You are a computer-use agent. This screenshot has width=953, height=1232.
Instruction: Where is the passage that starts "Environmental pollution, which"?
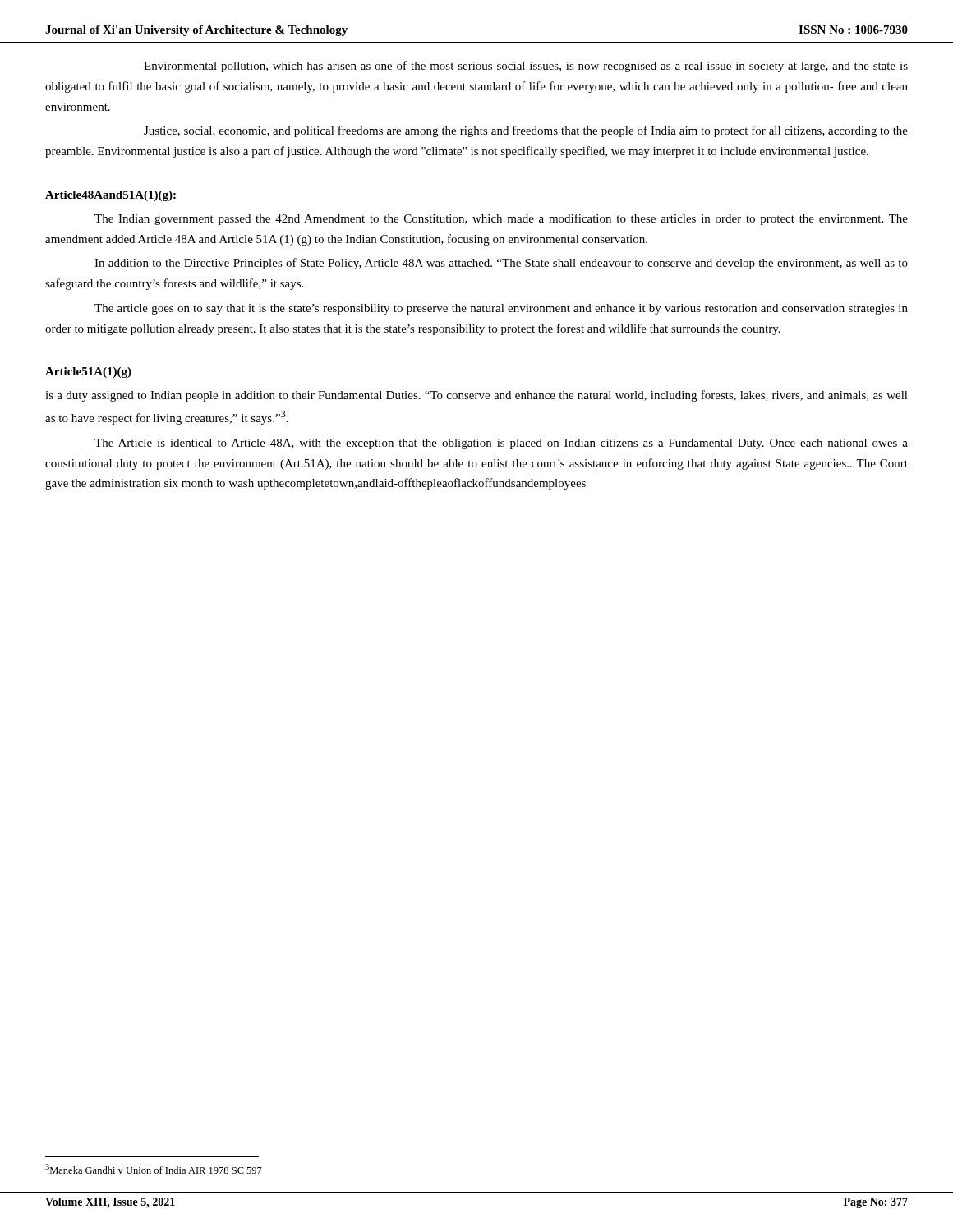pyautogui.click(x=476, y=86)
